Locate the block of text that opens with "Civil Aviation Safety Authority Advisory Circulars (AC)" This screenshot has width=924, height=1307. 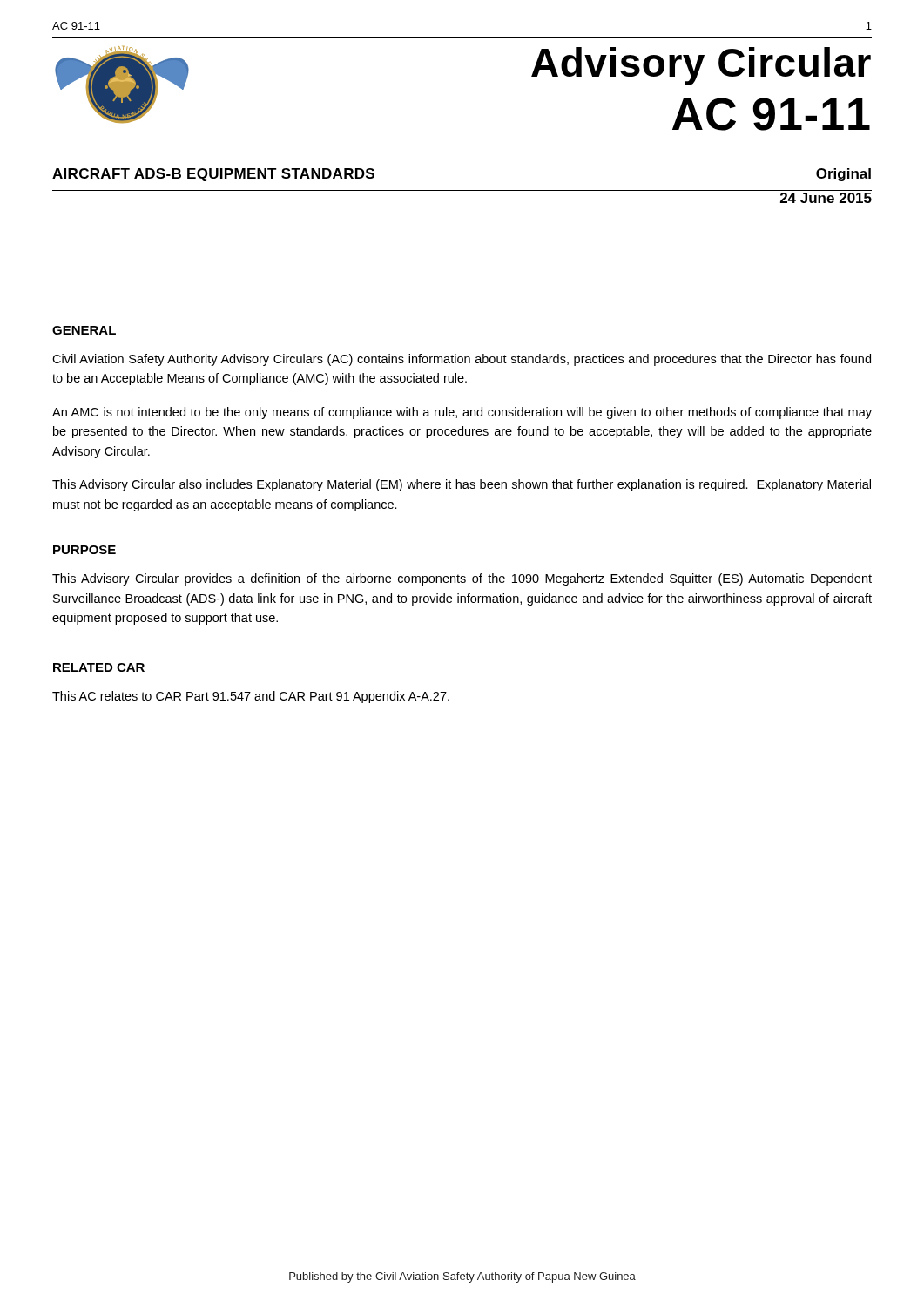click(462, 369)
